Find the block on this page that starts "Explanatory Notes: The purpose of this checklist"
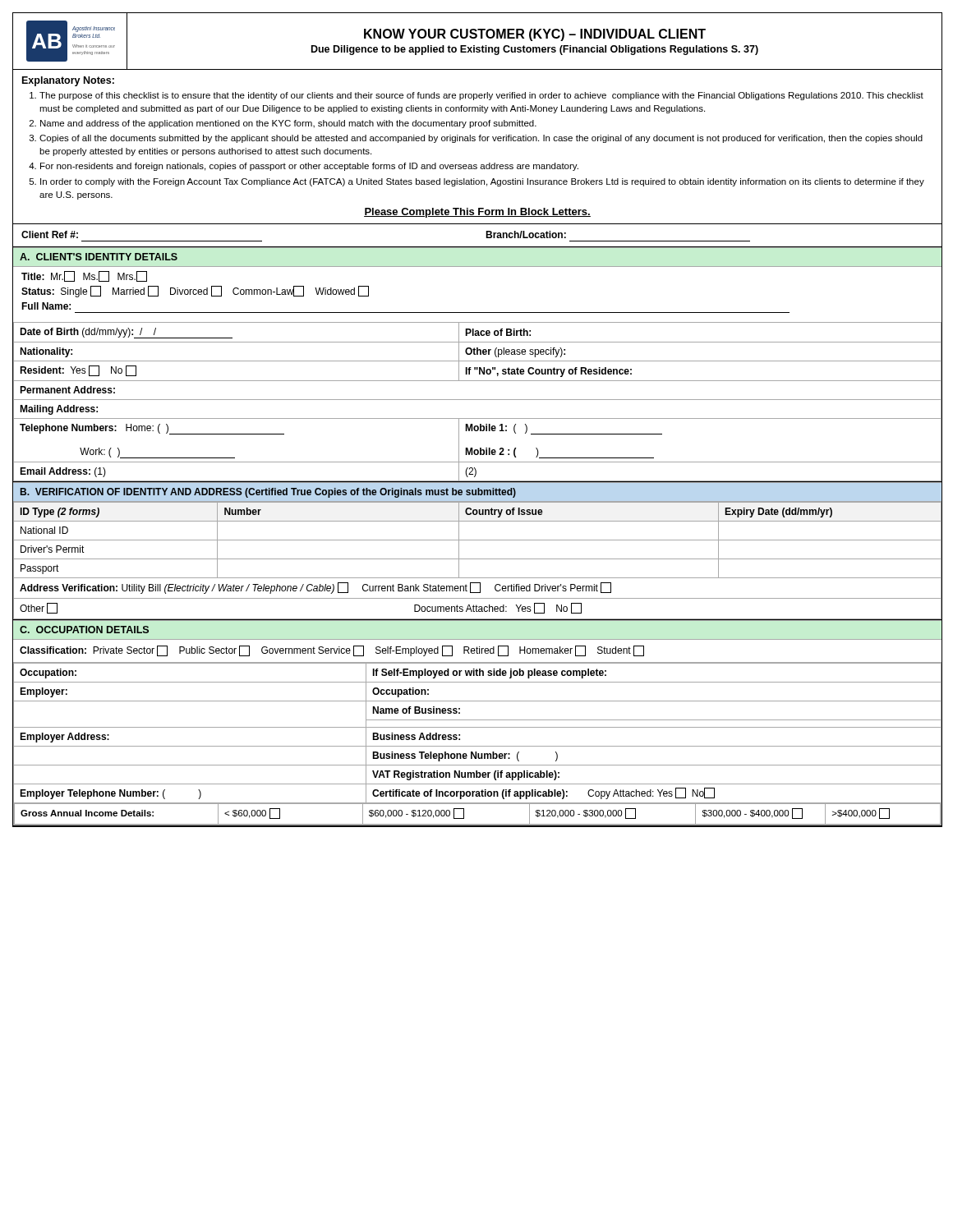This screenshot has height=1232, width=953. tap(477, 146)
